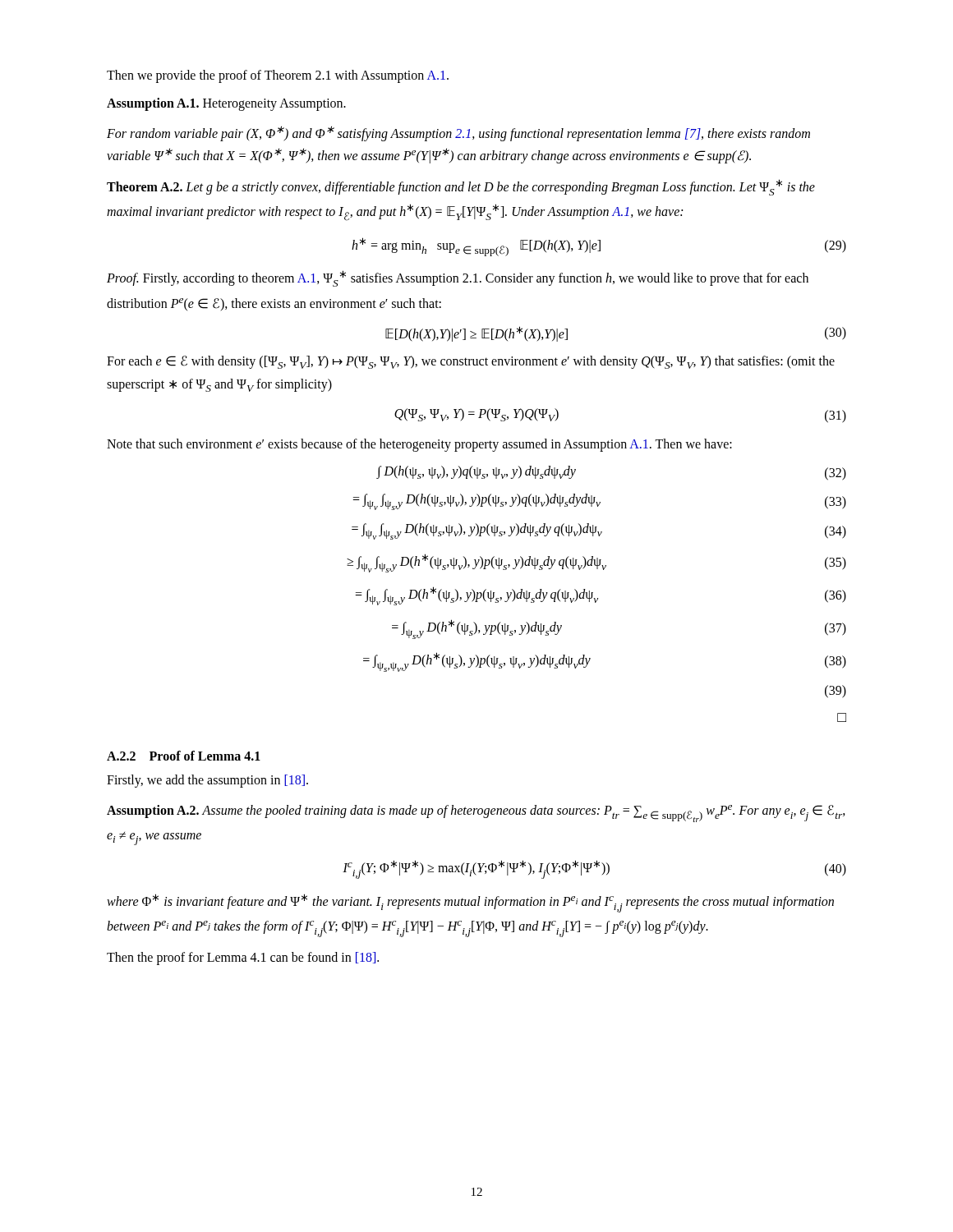Click on the formula that says "= ∫ψv ∫ψs,y D(h(ψs,ψv), y)p(ψs, y)dψsdy q(ψv)dψv (34)"

[599, 531]
